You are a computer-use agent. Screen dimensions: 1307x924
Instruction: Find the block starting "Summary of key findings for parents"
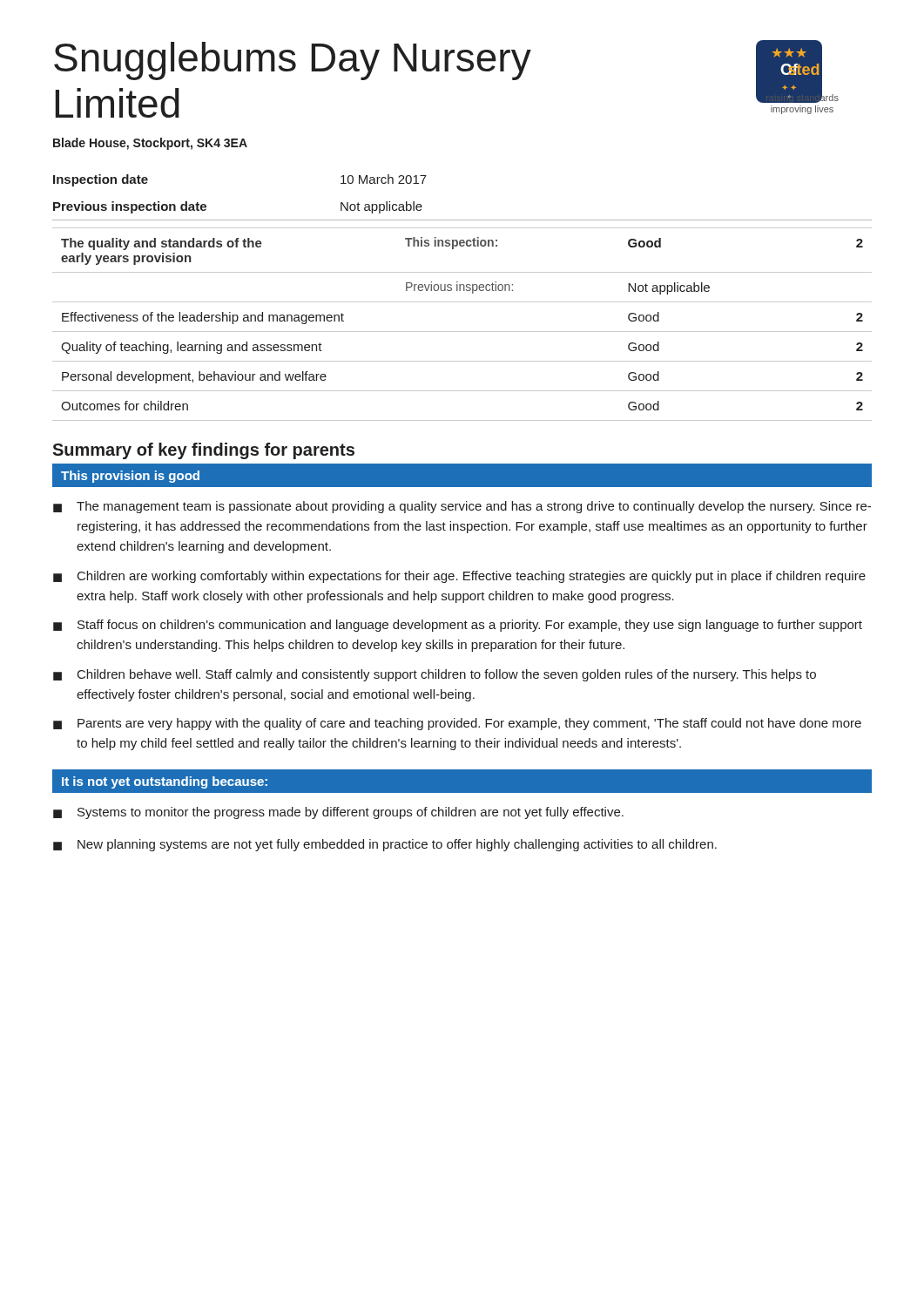[203, 451]
